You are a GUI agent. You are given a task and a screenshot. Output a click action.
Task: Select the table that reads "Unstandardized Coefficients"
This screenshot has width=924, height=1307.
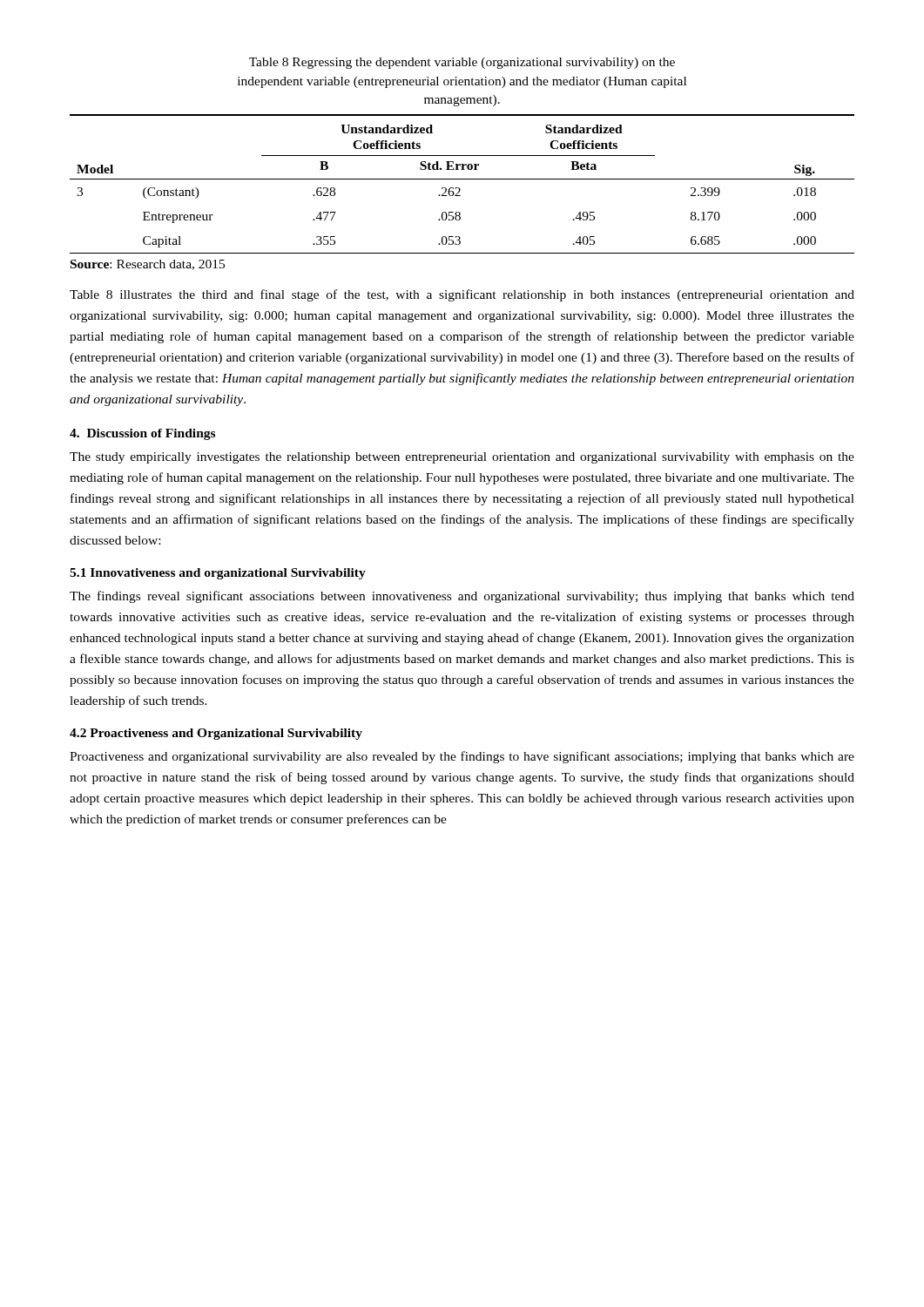click(462, 184)
